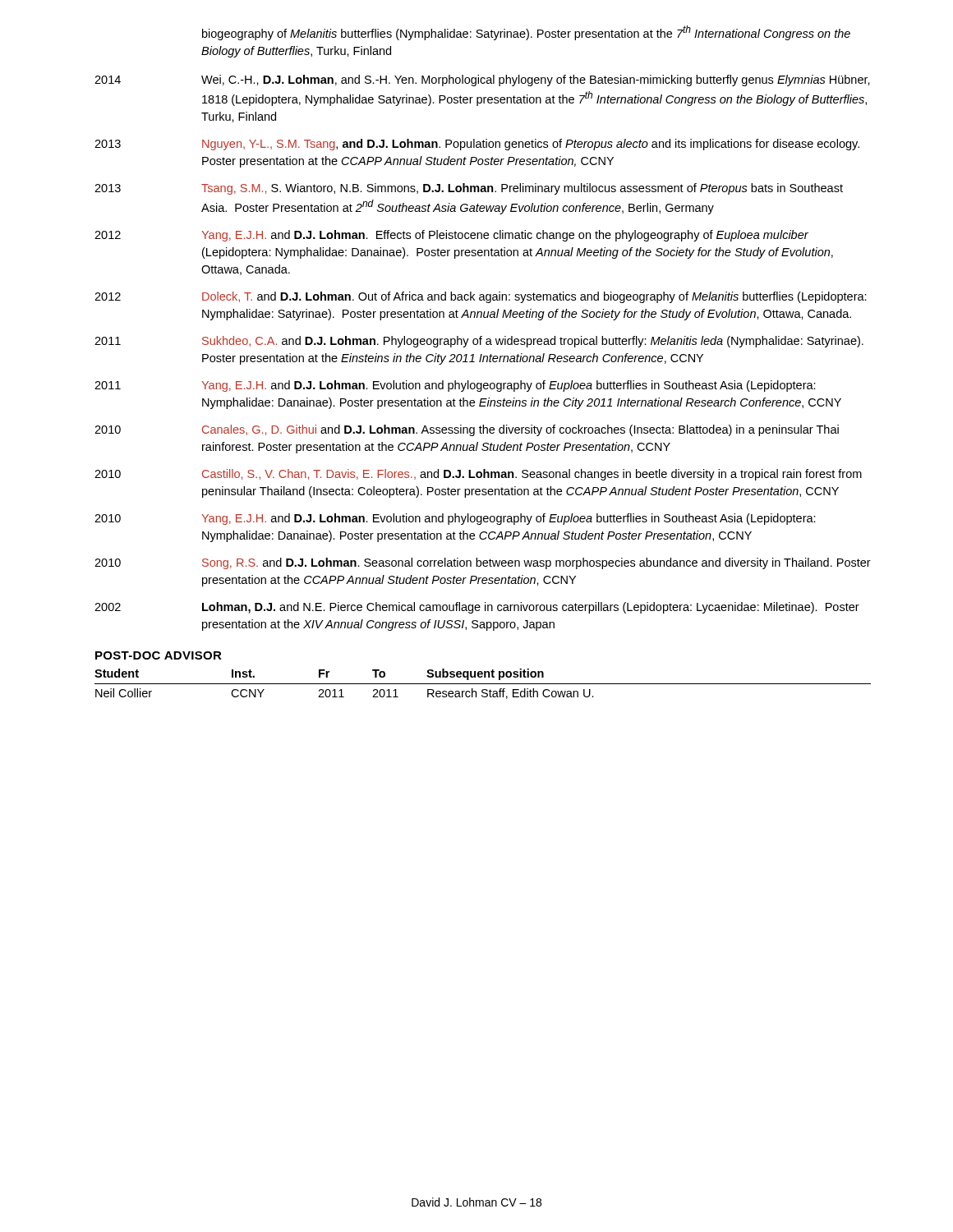
Task: Click on the text block starting "2012 Doleck, T. and D.J. Lohman. Out"
Action: [483, 305]
